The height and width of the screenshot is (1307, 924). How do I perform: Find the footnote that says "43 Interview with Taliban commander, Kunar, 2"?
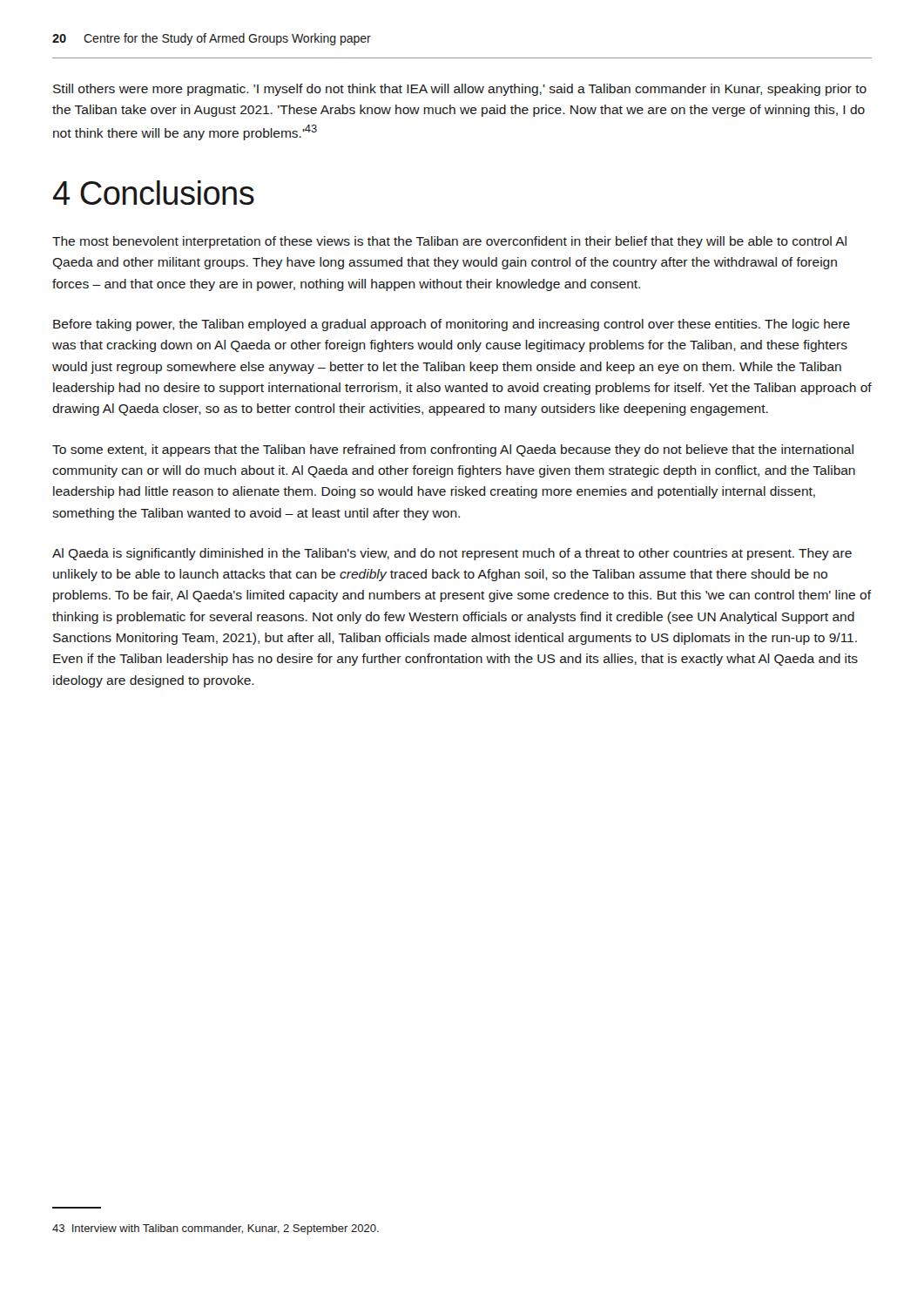click(216, 1229)
